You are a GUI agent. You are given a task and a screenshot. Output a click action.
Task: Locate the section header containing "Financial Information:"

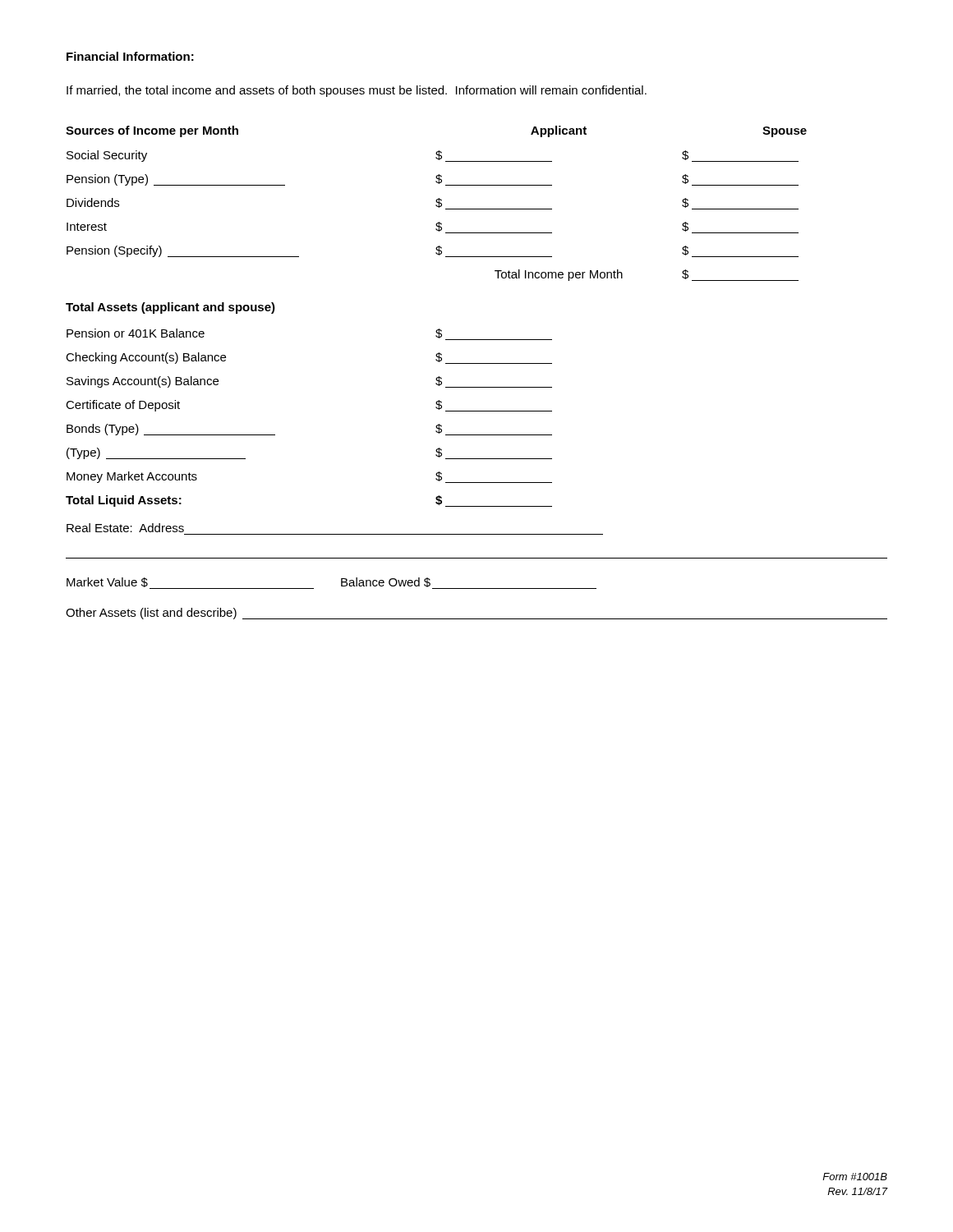pyautogui.click(x=130, y=56)
